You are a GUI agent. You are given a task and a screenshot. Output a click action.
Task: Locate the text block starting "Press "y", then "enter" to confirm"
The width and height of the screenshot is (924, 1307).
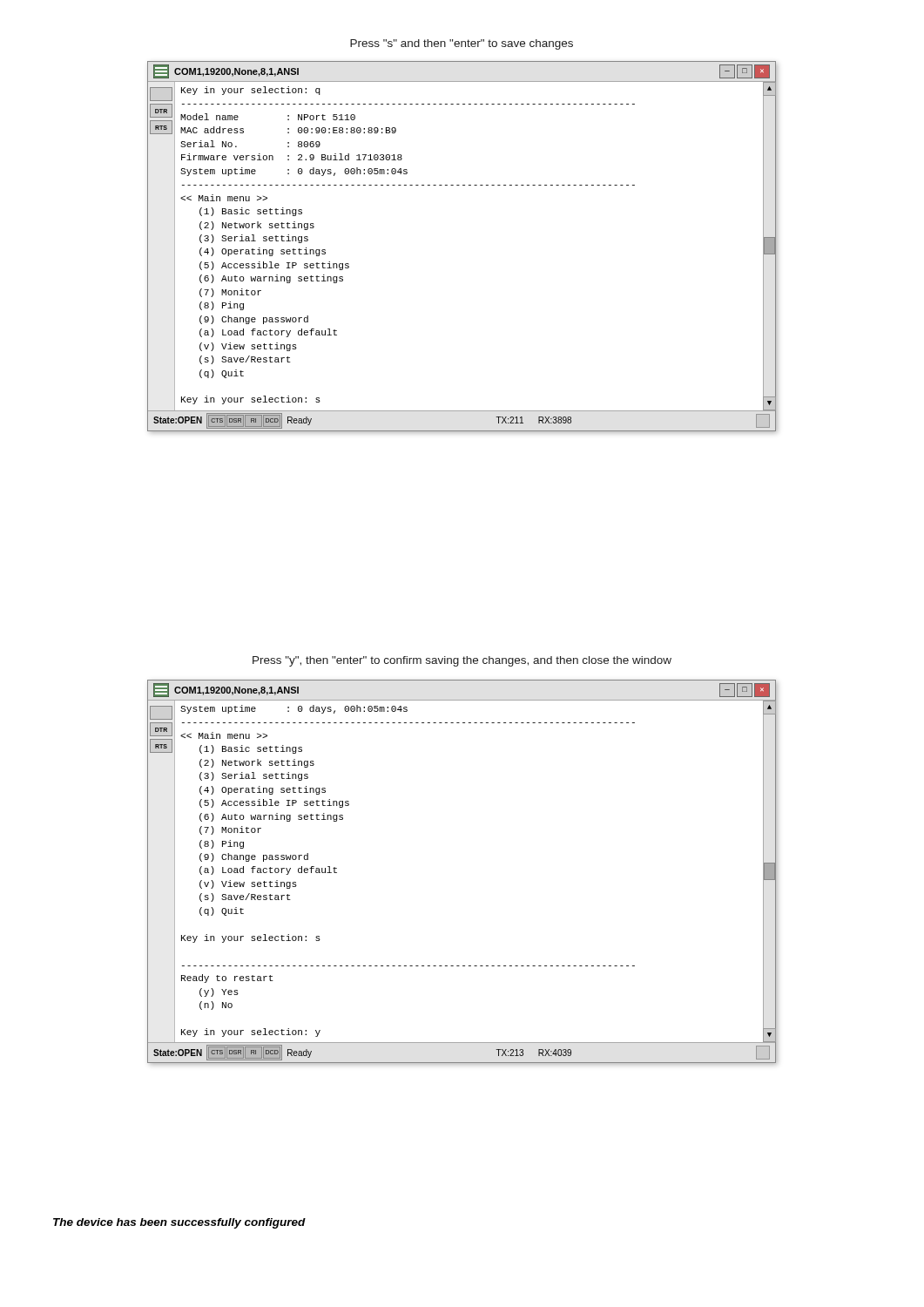[462, 660]
